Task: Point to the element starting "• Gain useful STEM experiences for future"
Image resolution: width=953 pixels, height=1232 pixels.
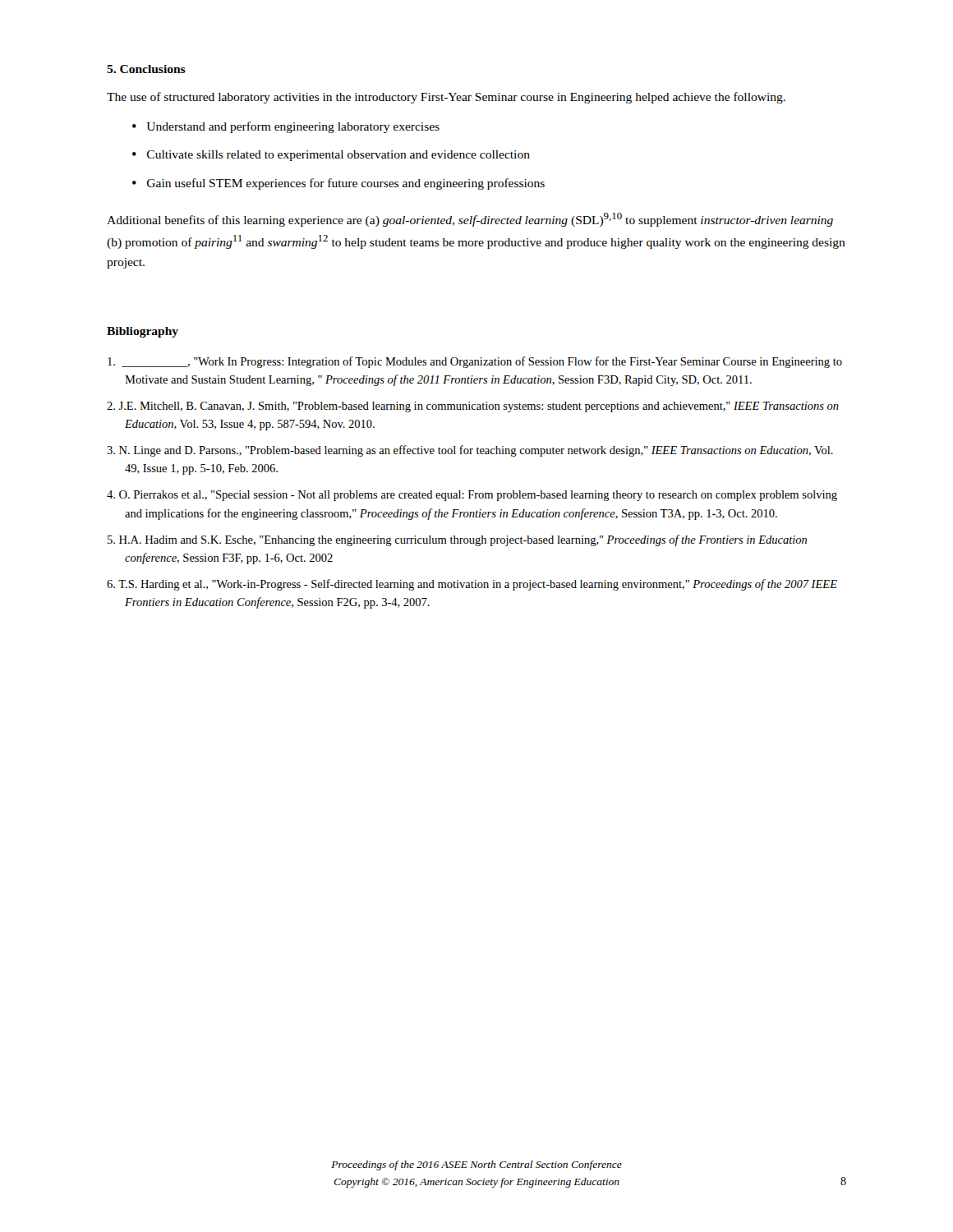Action: tap(338, 183)
